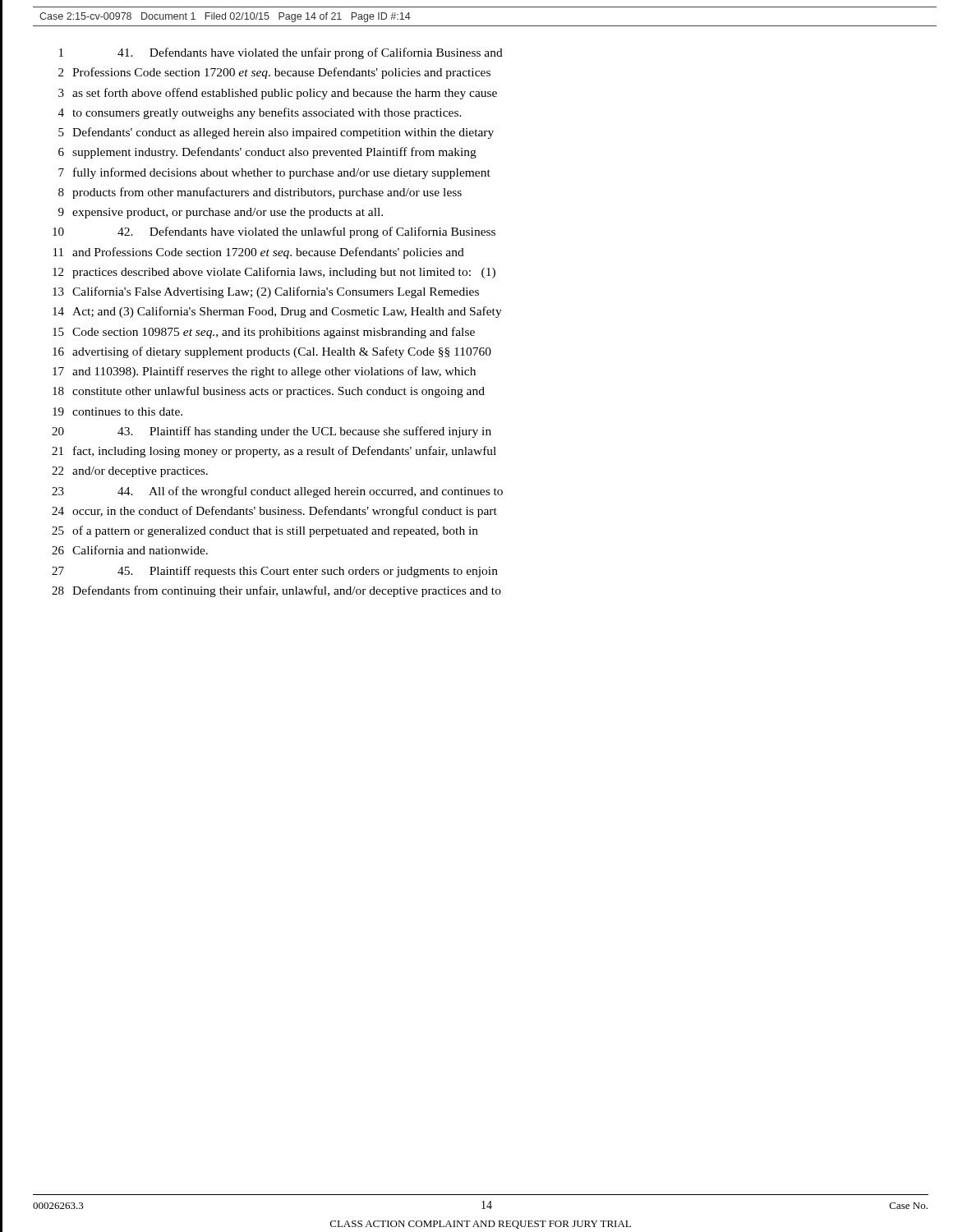Navigate to the text starting "20 43. Plaintiff"
953x1232 pixels.
[481, 431]
